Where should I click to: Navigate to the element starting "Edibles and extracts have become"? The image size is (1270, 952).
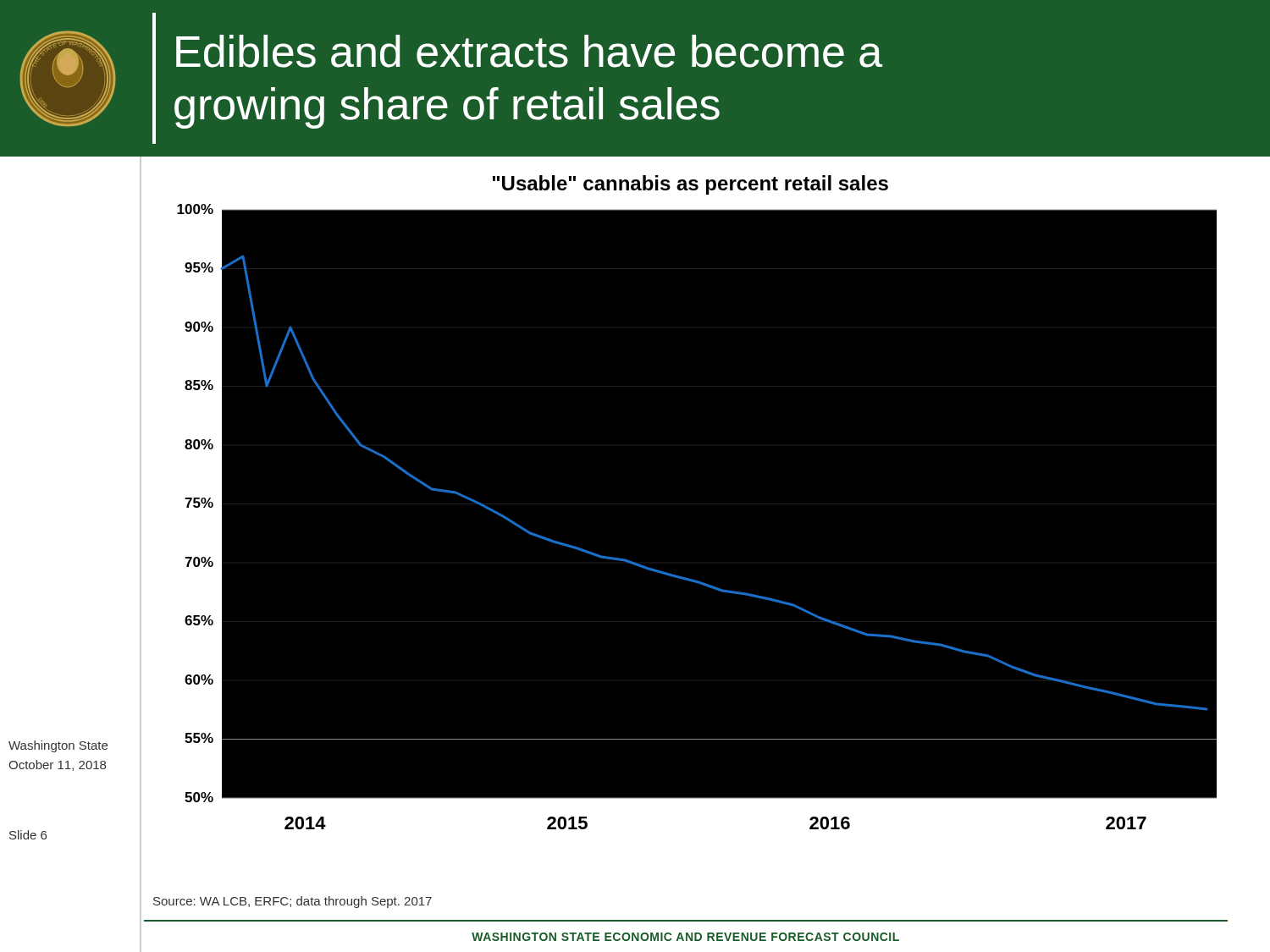(528, 78)
